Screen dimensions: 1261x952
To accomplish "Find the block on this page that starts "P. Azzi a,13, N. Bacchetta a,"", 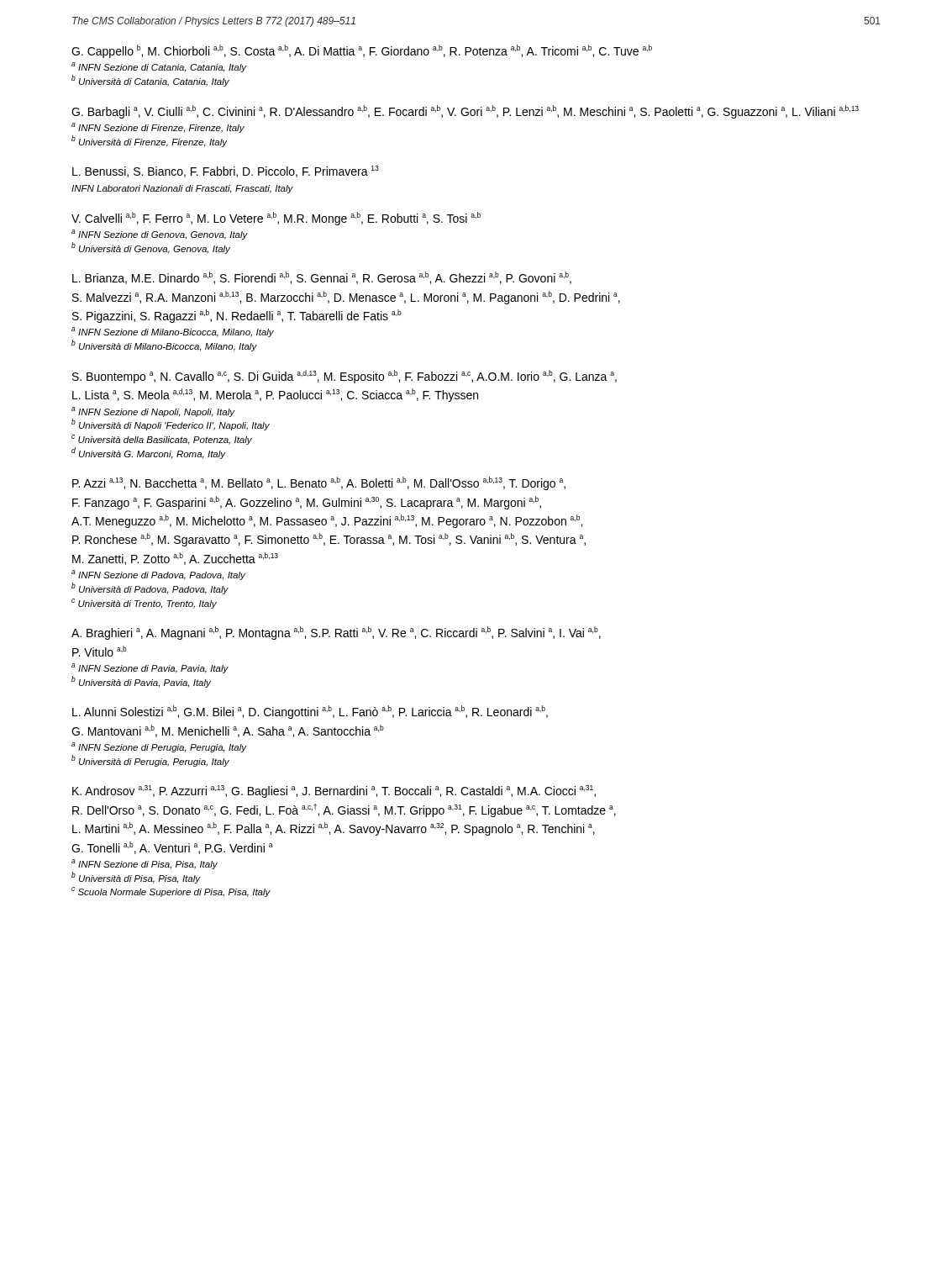I will tap(329, 521).
